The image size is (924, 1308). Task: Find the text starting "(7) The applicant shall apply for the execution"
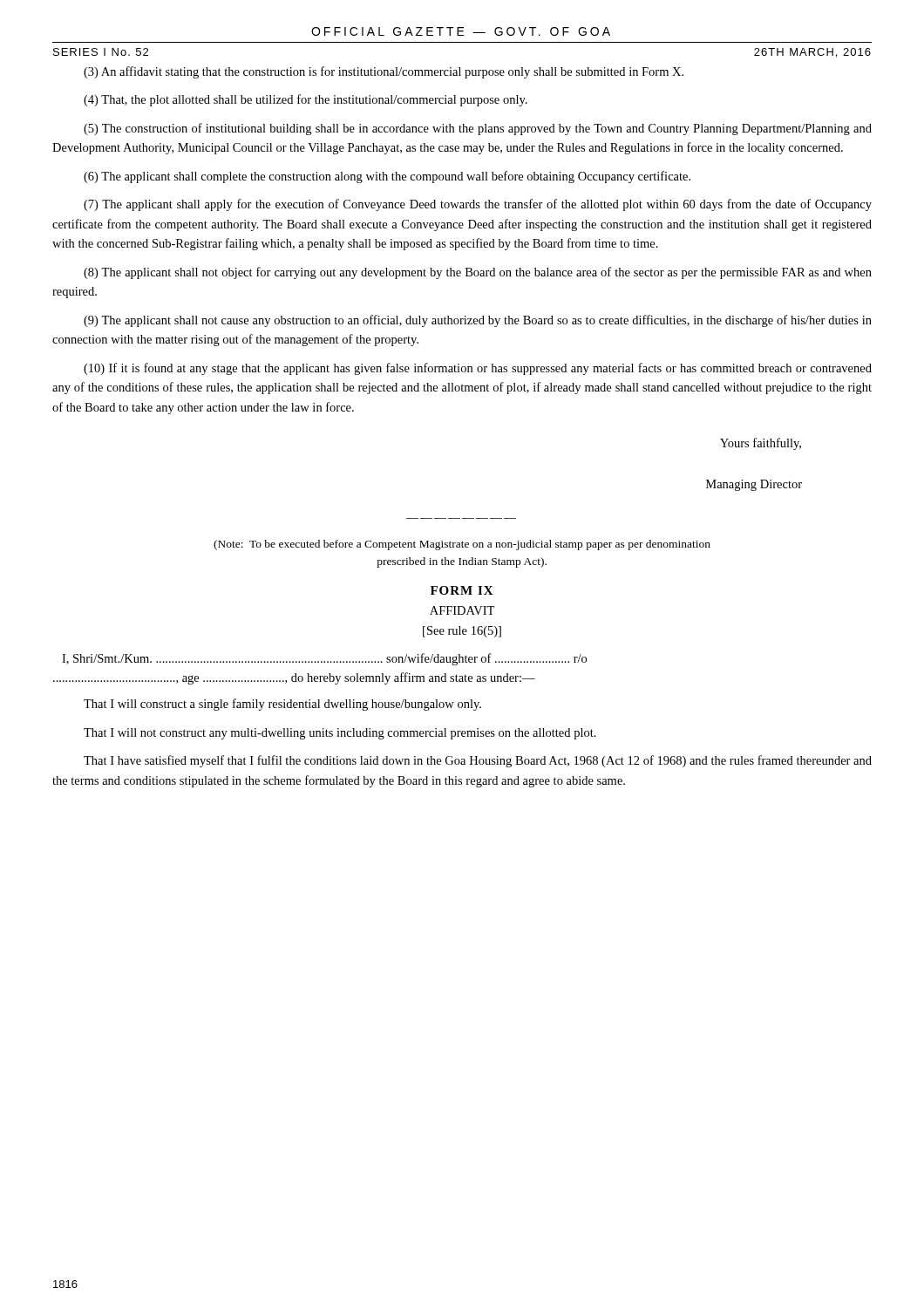point(462,224)
